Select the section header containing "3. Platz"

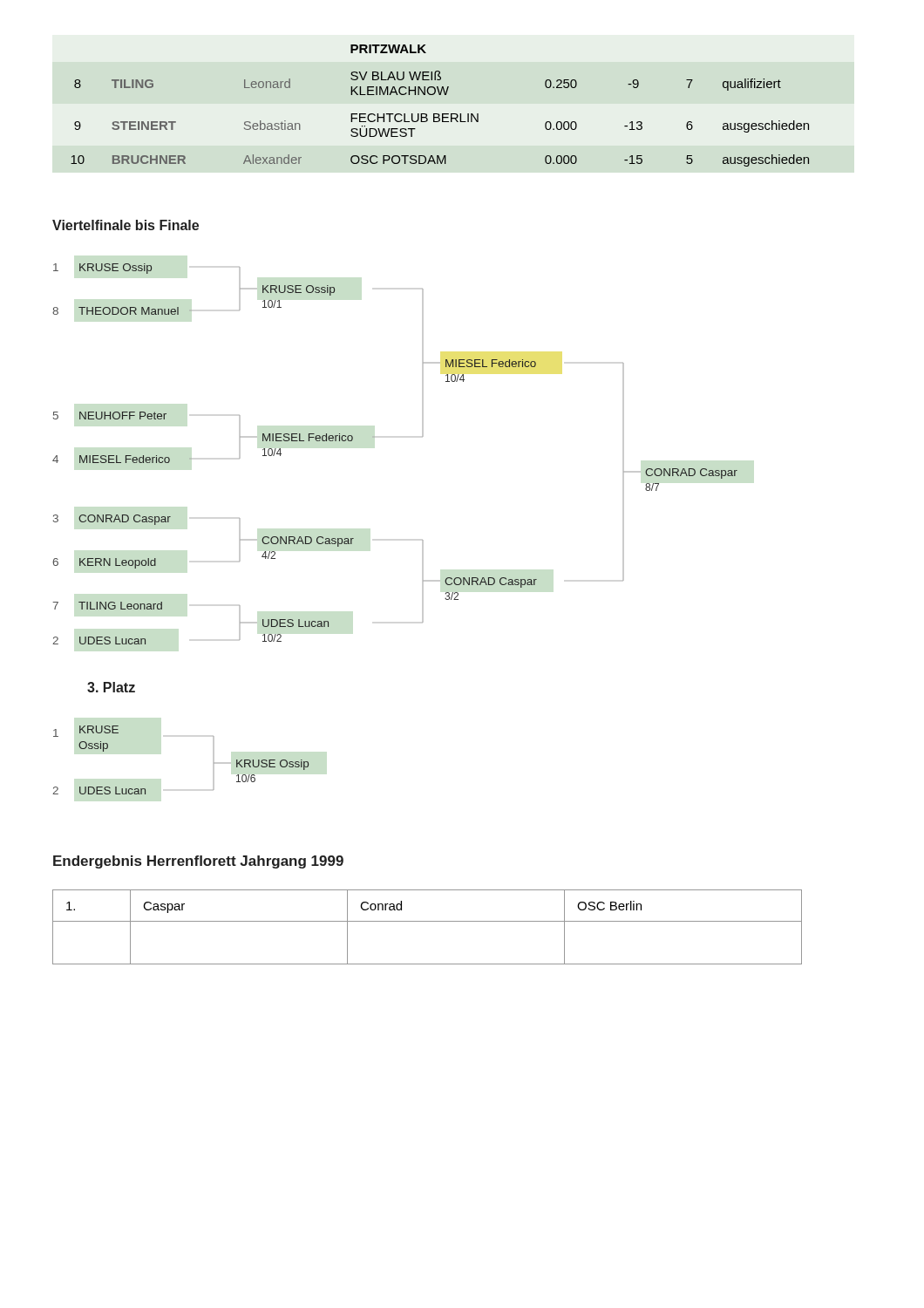pyautogui.click(x=111, y=688)
